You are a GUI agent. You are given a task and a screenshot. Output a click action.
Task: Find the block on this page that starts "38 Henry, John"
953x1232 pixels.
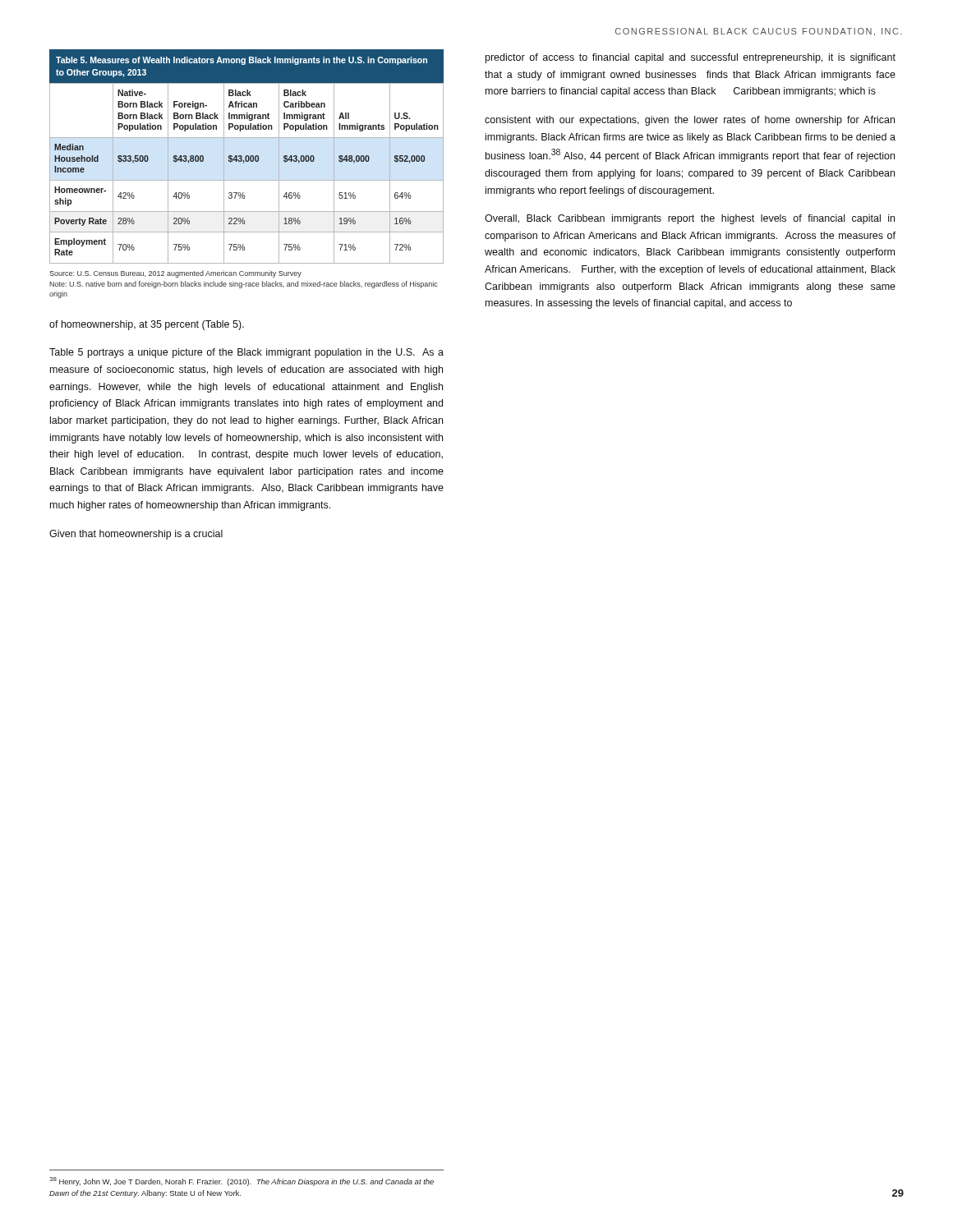(242, 1187)
